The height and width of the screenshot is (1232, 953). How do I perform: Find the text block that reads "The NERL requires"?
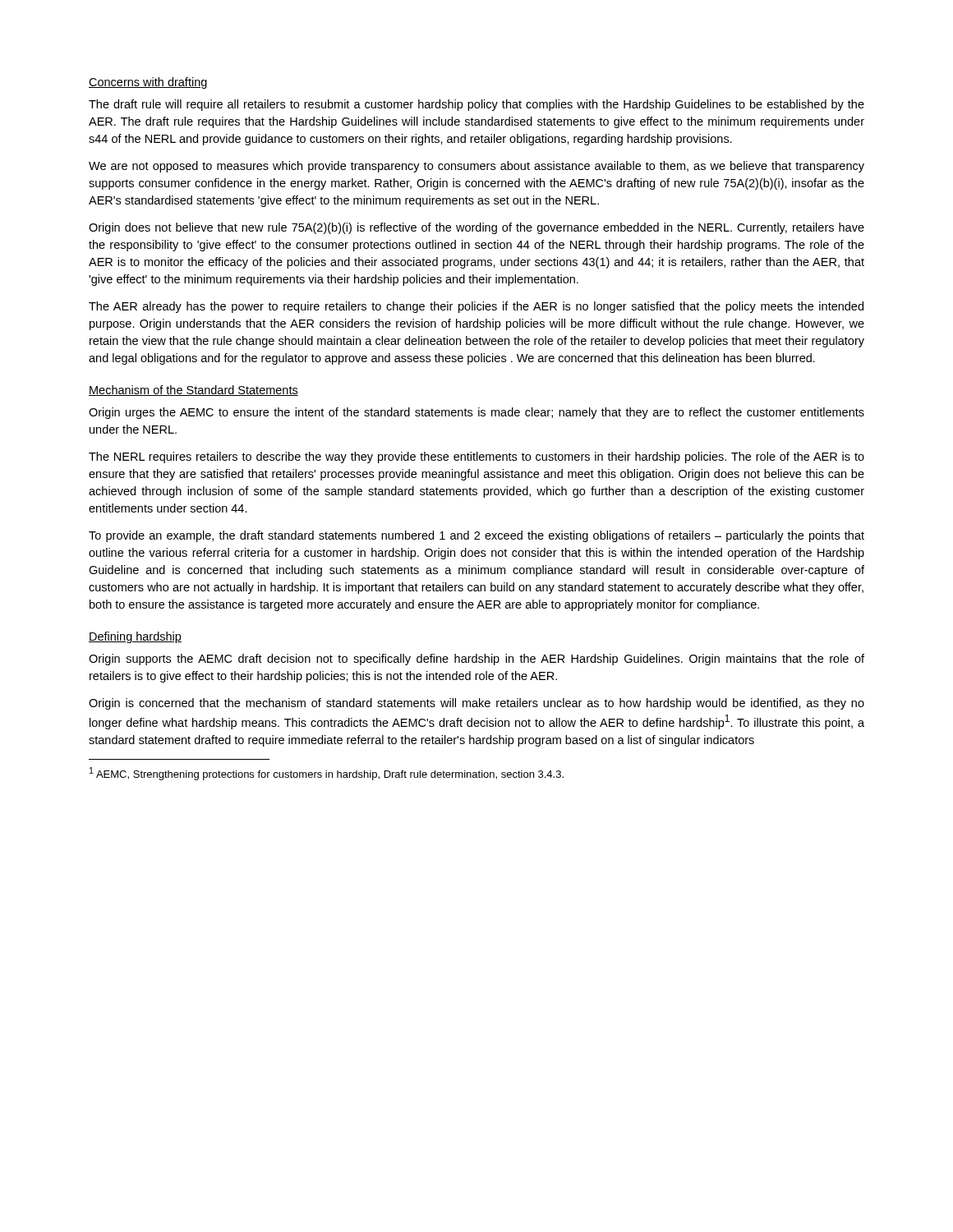pos(476,483)
